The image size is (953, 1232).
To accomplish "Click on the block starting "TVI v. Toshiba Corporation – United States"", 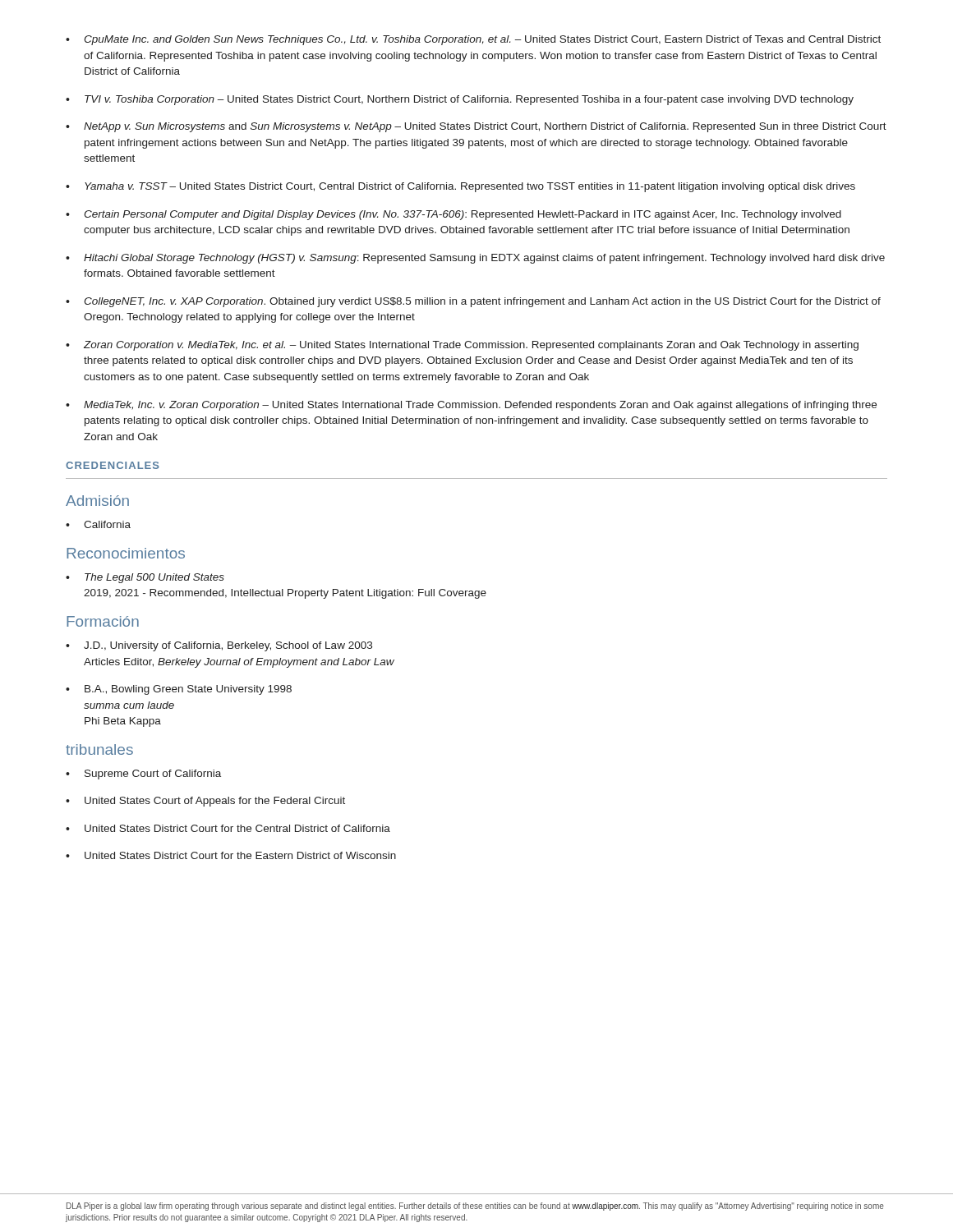I will click(x=469, y=99).
